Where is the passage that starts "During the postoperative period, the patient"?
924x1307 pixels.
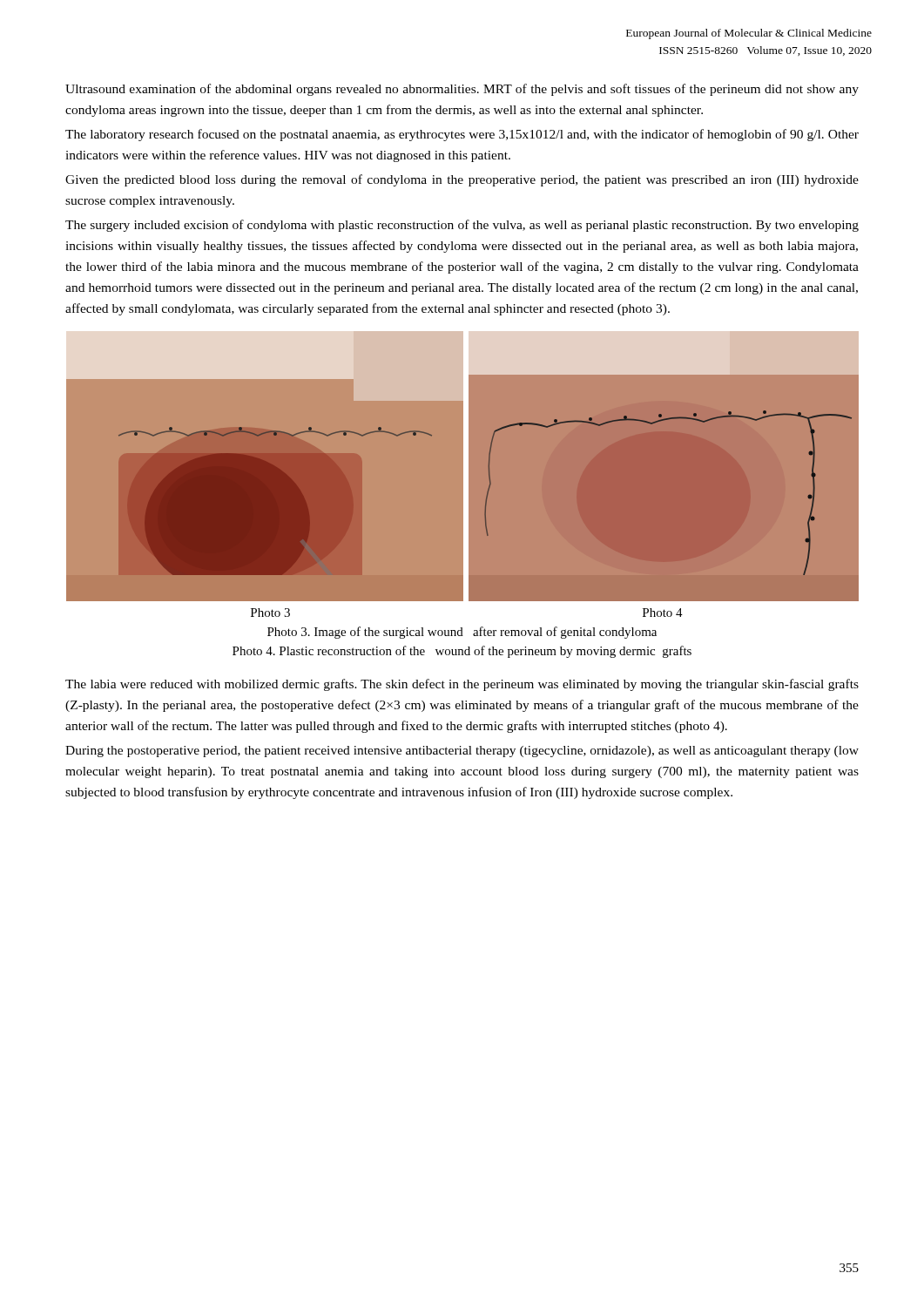[x=462, y=770]
